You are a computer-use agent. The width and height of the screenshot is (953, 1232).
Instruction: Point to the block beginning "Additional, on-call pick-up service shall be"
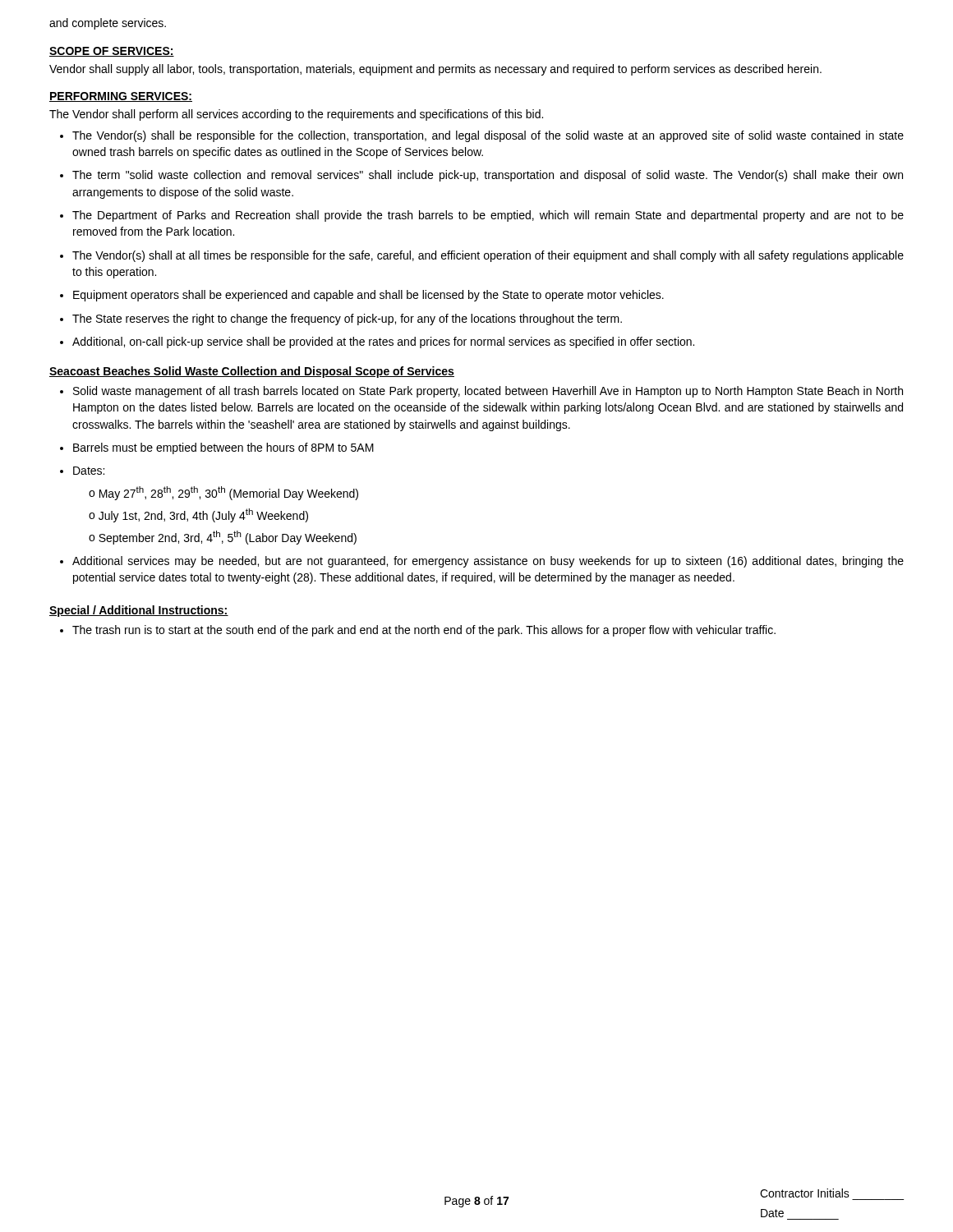(384, 342)
